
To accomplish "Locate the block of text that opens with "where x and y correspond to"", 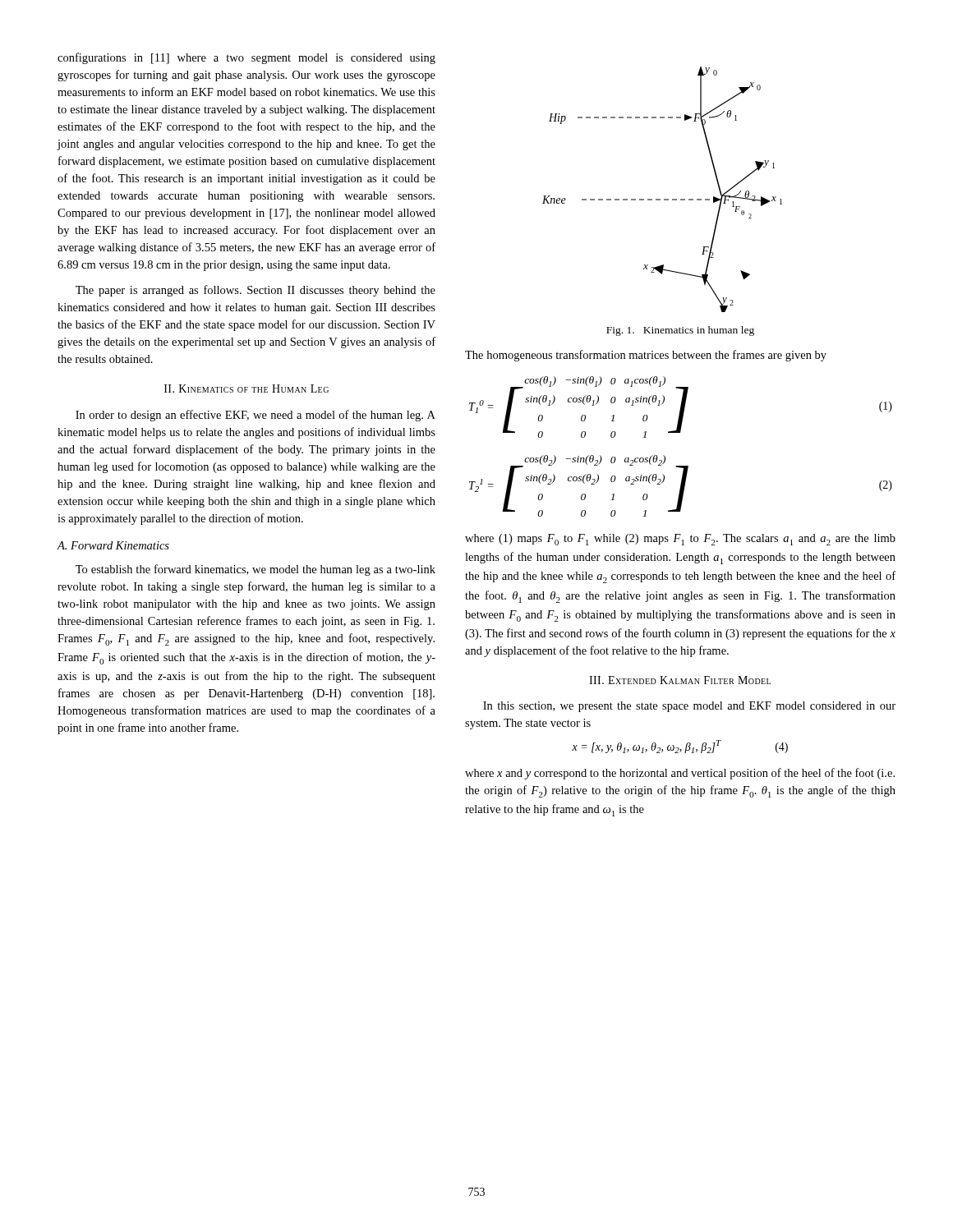I will coord(680,792).
